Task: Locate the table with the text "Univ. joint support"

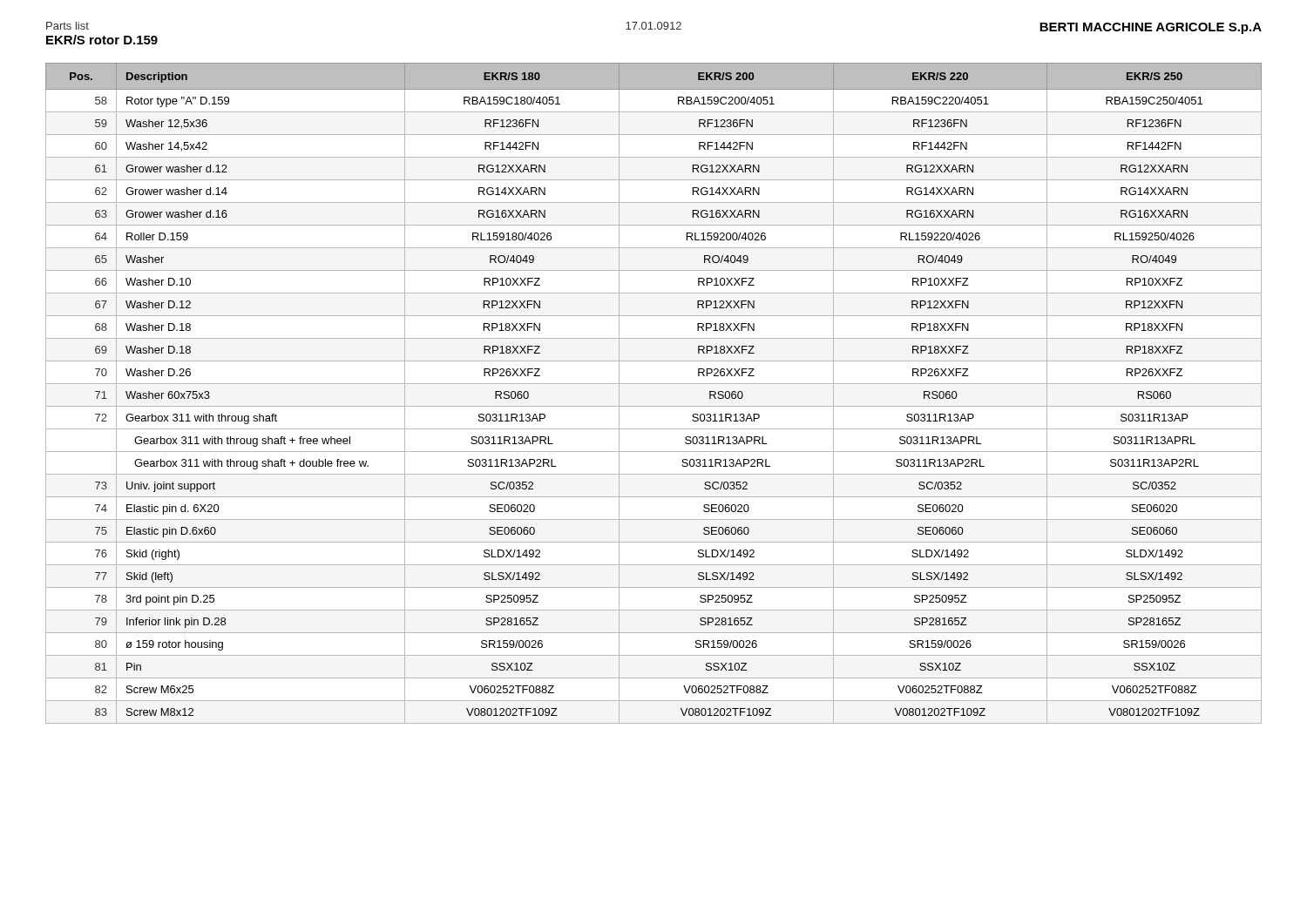Action: pos(654,393)
